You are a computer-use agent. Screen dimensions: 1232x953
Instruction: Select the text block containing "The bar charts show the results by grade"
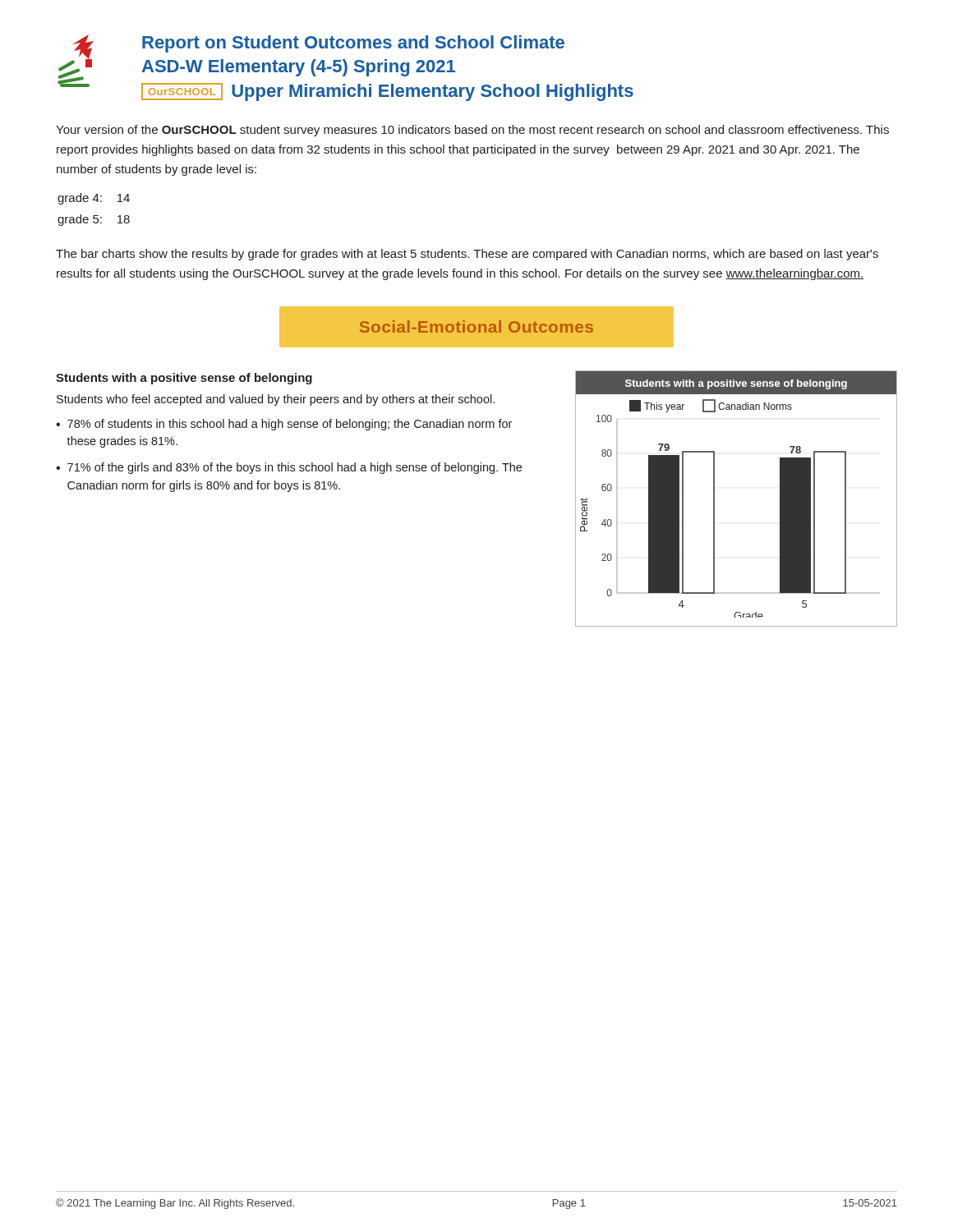pos(467,263)
